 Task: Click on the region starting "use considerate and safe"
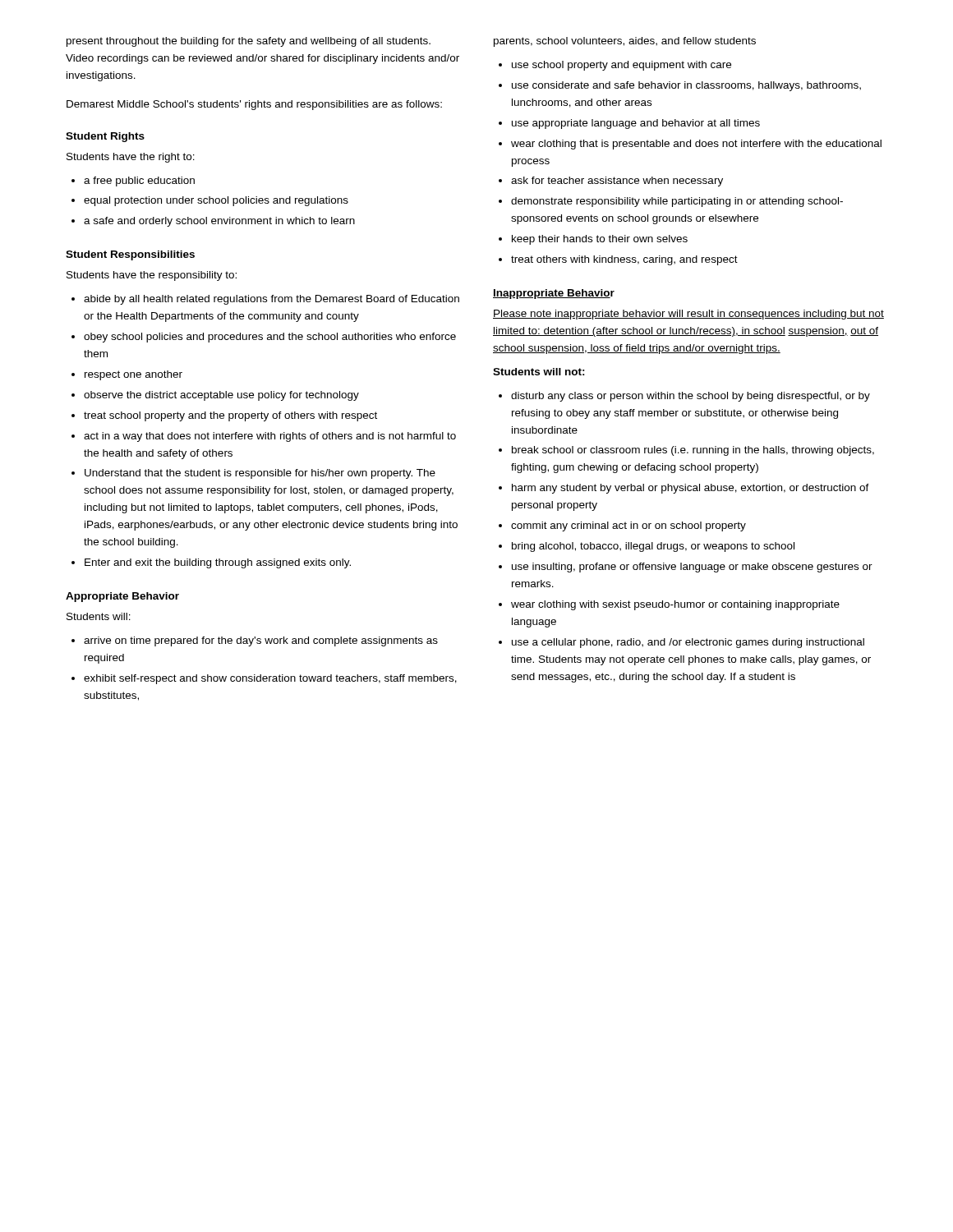pyautogui.click(x=686, y=93)
